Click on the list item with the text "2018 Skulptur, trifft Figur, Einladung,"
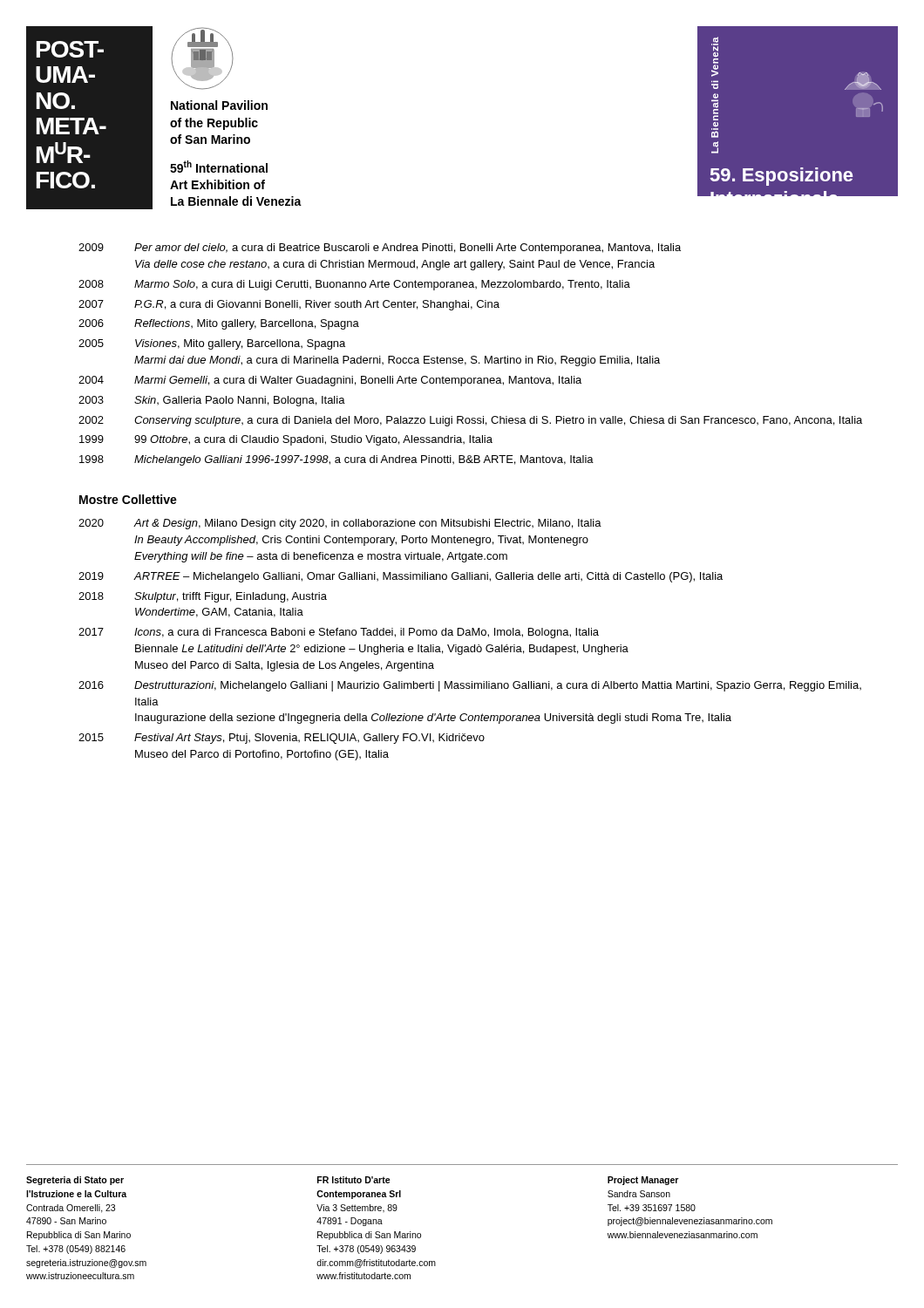Screen dimensions: 1308x924 (x=203, y=597)
